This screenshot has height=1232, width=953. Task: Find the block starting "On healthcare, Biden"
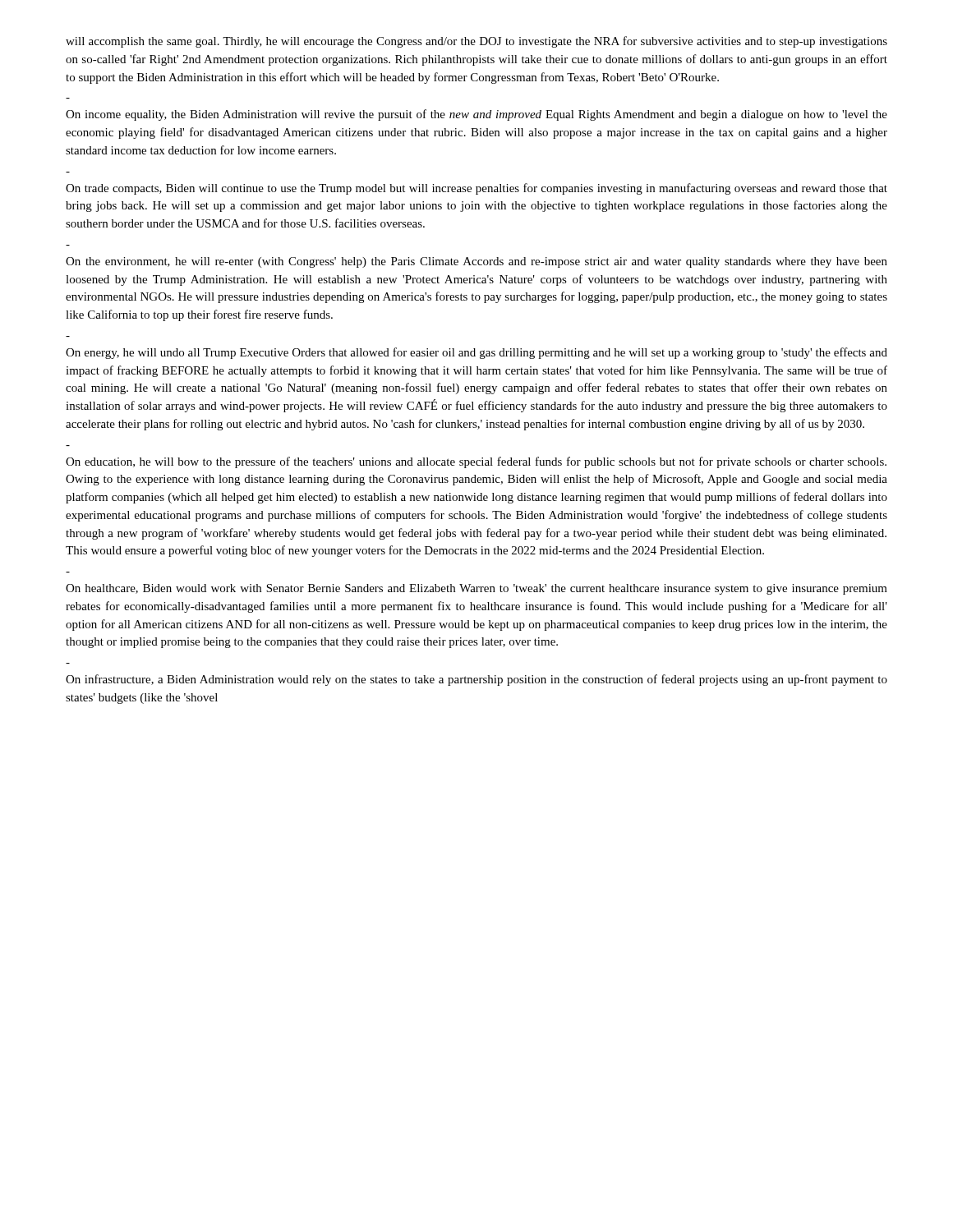coord(476,615)
